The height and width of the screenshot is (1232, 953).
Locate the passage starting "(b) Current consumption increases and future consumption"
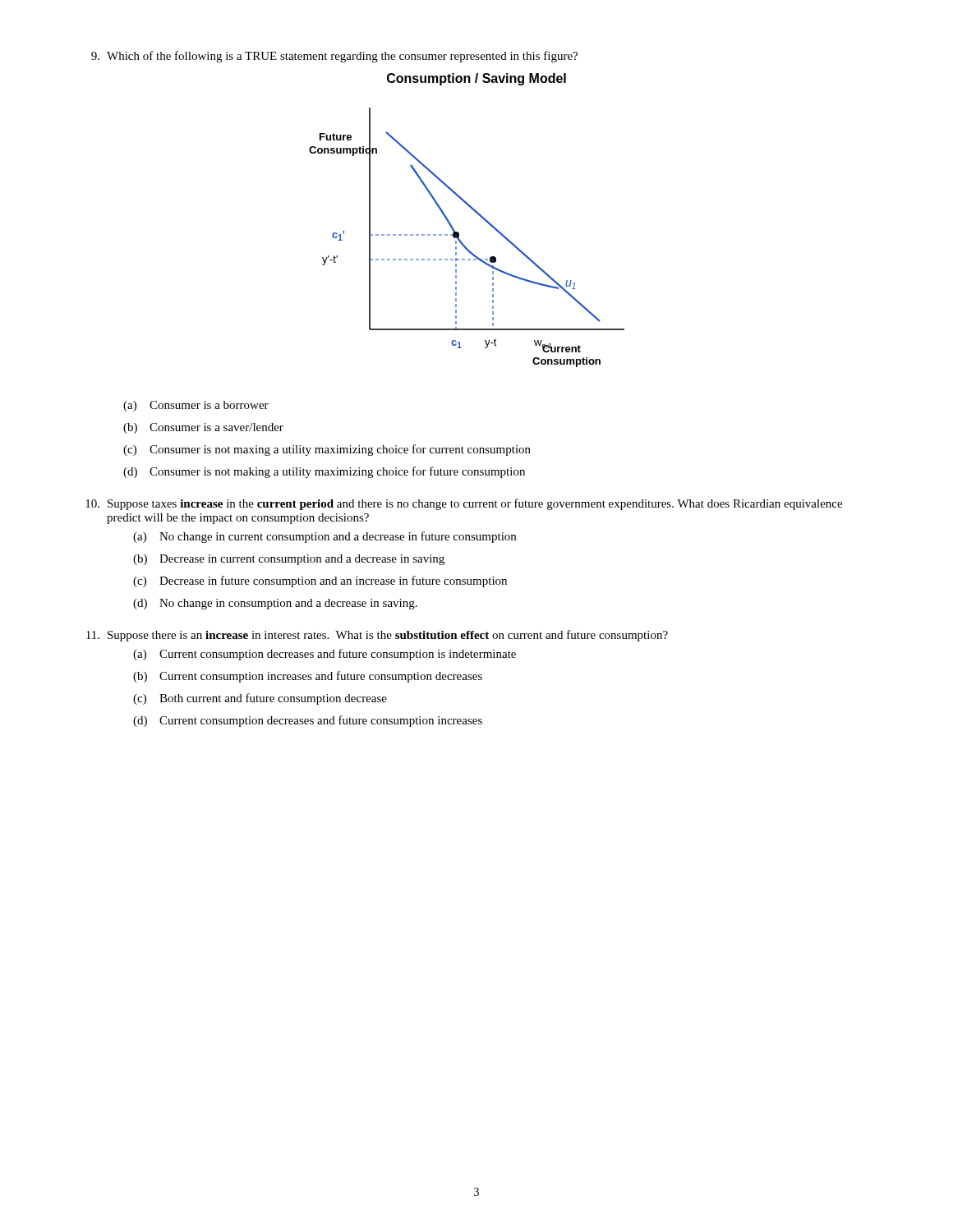308,676
